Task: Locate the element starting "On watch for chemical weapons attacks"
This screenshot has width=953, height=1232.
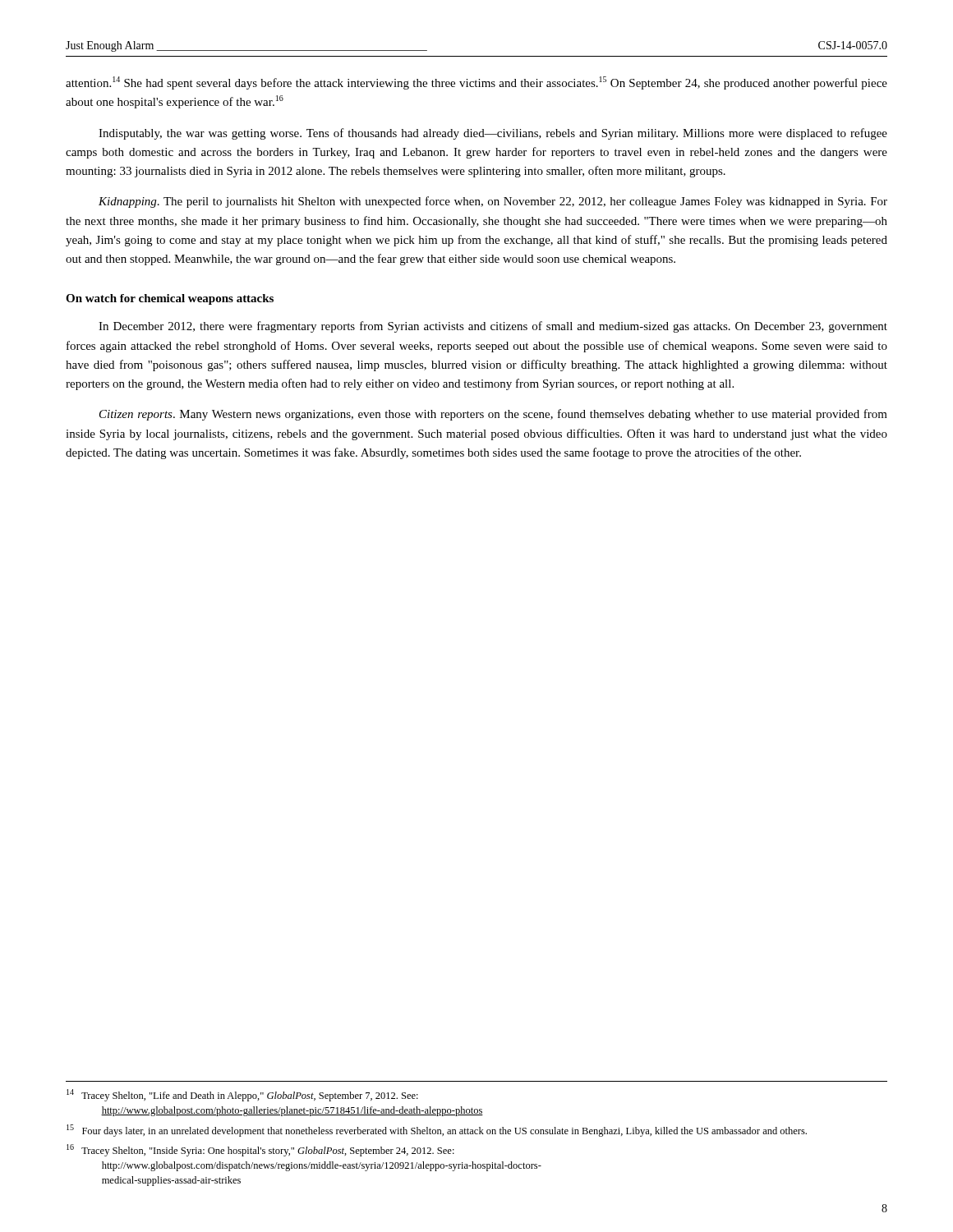Action: pyautogui.click(x=170, y=298)
